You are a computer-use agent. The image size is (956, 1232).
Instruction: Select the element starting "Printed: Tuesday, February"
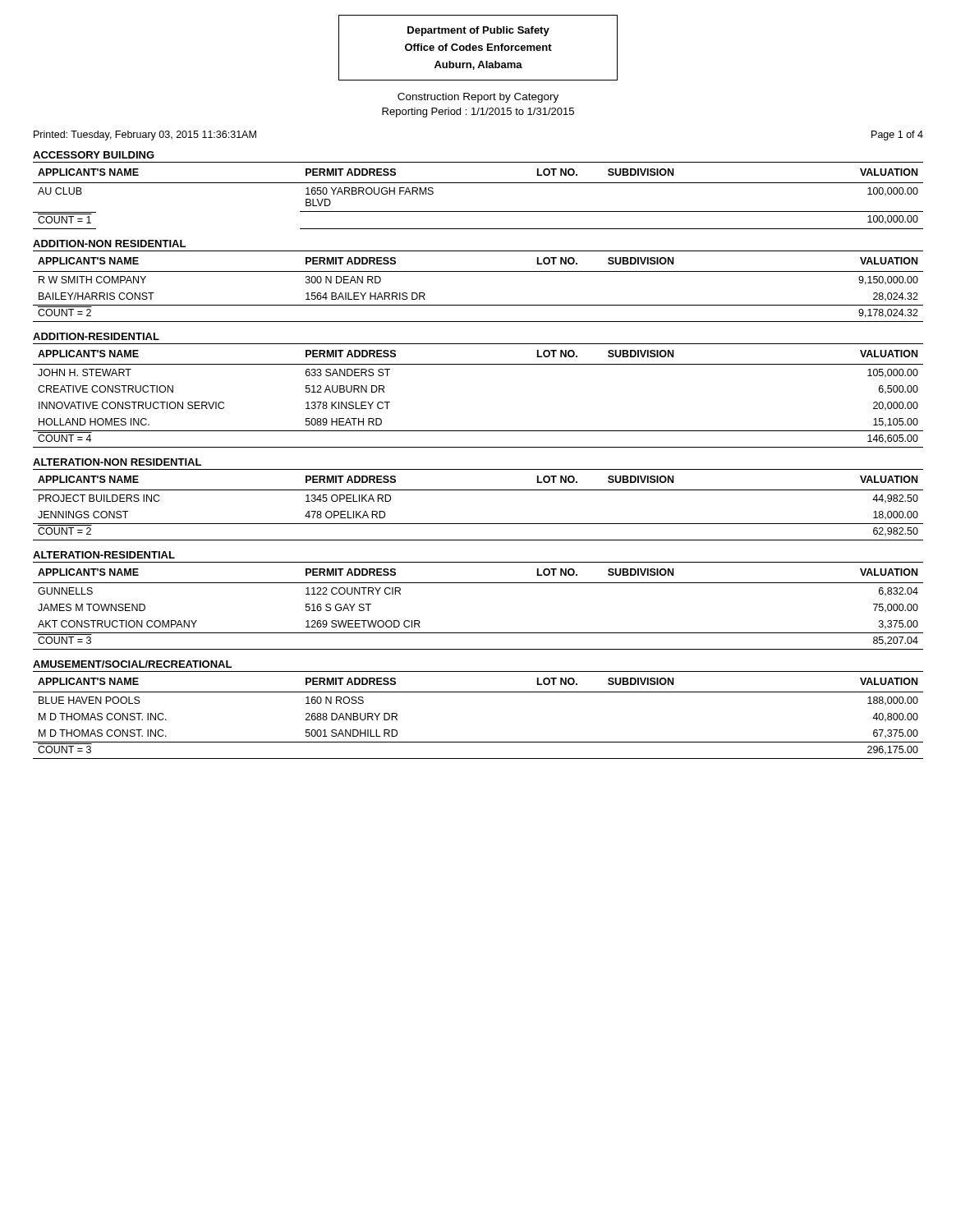point(145,135)
